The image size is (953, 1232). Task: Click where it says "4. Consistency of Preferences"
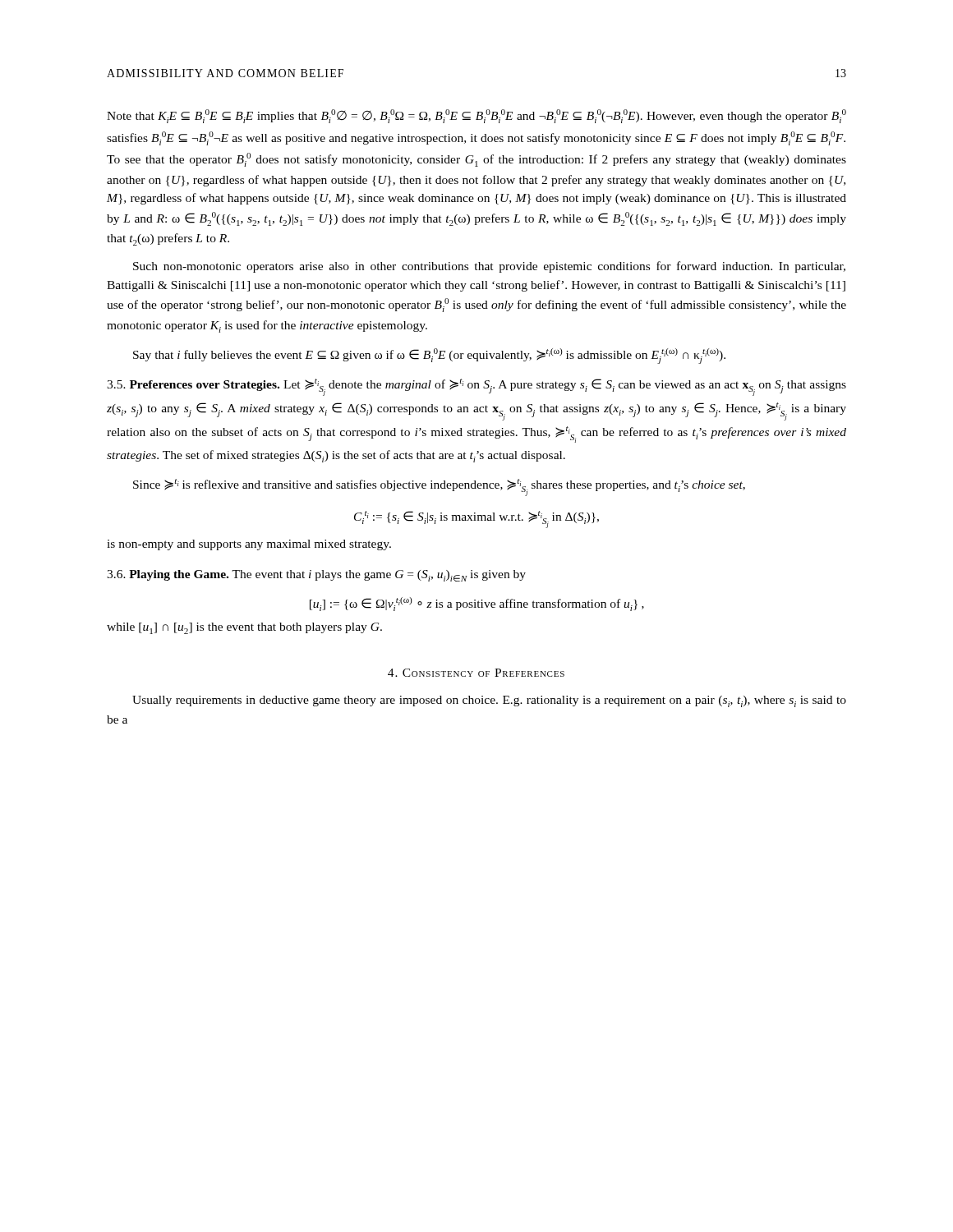(x=476, y=673)
